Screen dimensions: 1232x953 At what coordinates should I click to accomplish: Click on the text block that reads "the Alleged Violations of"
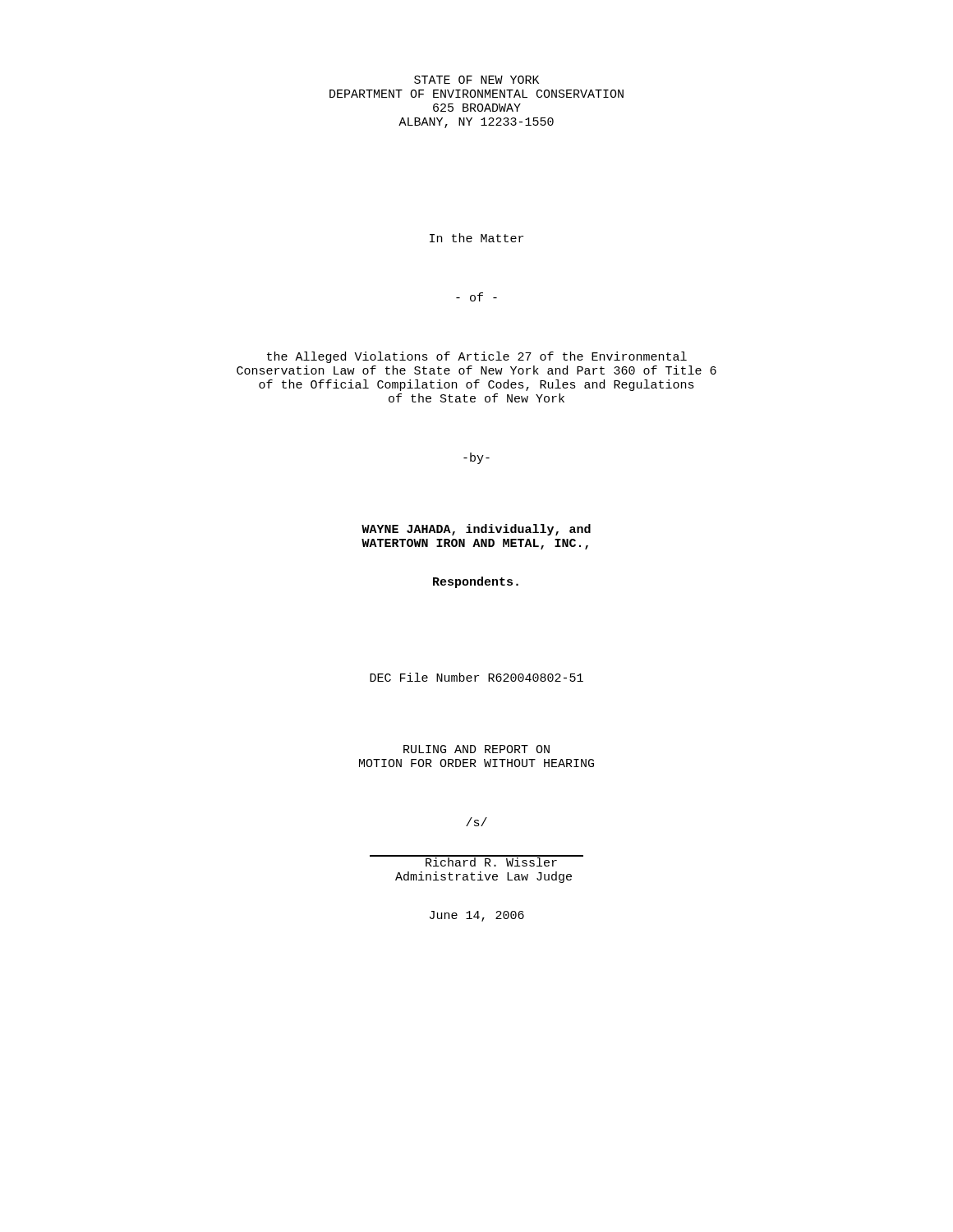point(476,379)
